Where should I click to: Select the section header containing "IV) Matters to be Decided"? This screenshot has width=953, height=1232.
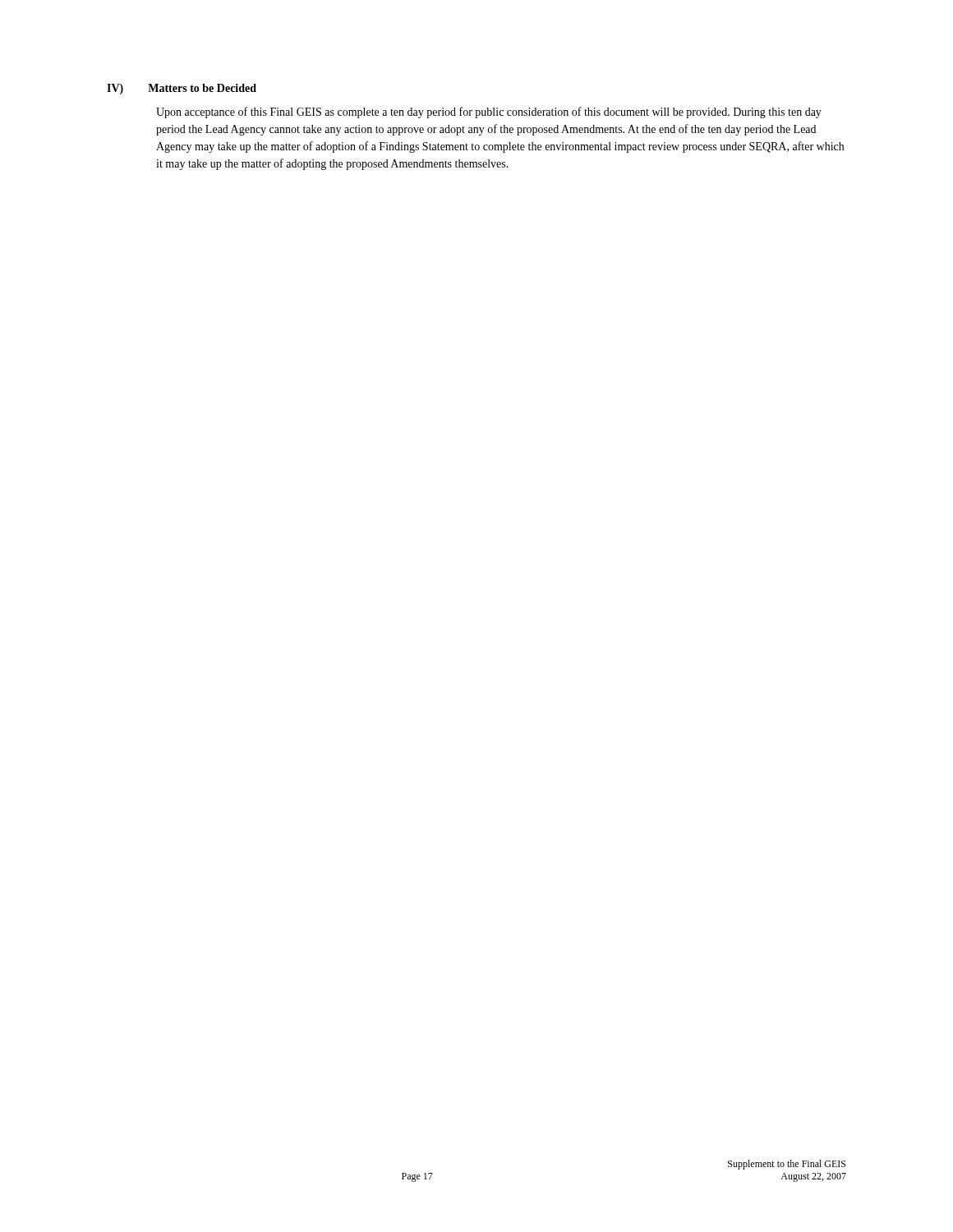pos(182,89)
